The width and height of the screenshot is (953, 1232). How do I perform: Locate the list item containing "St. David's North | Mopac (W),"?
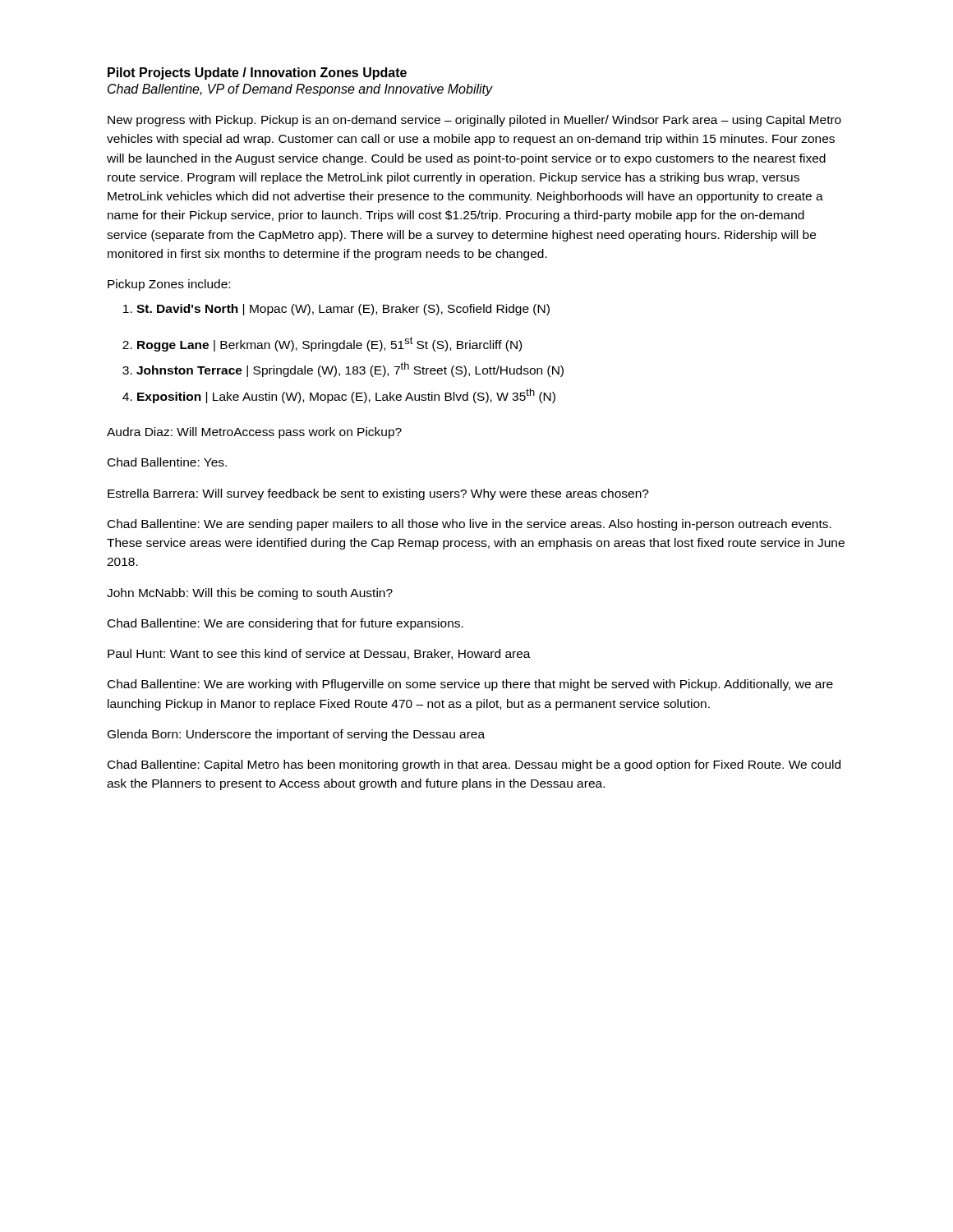(x=476, y=309)
